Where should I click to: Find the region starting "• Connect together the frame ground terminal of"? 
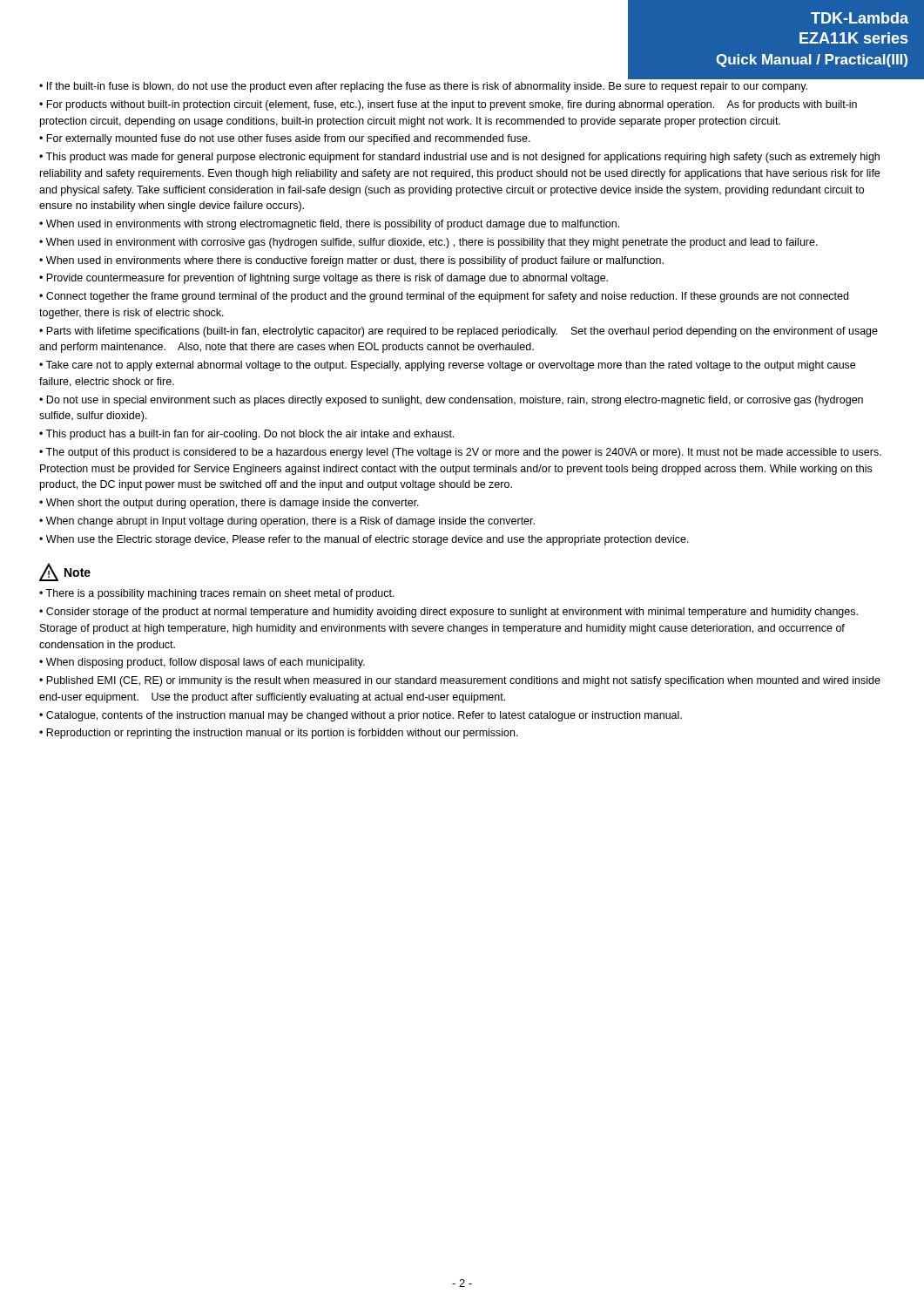point(444,304)
